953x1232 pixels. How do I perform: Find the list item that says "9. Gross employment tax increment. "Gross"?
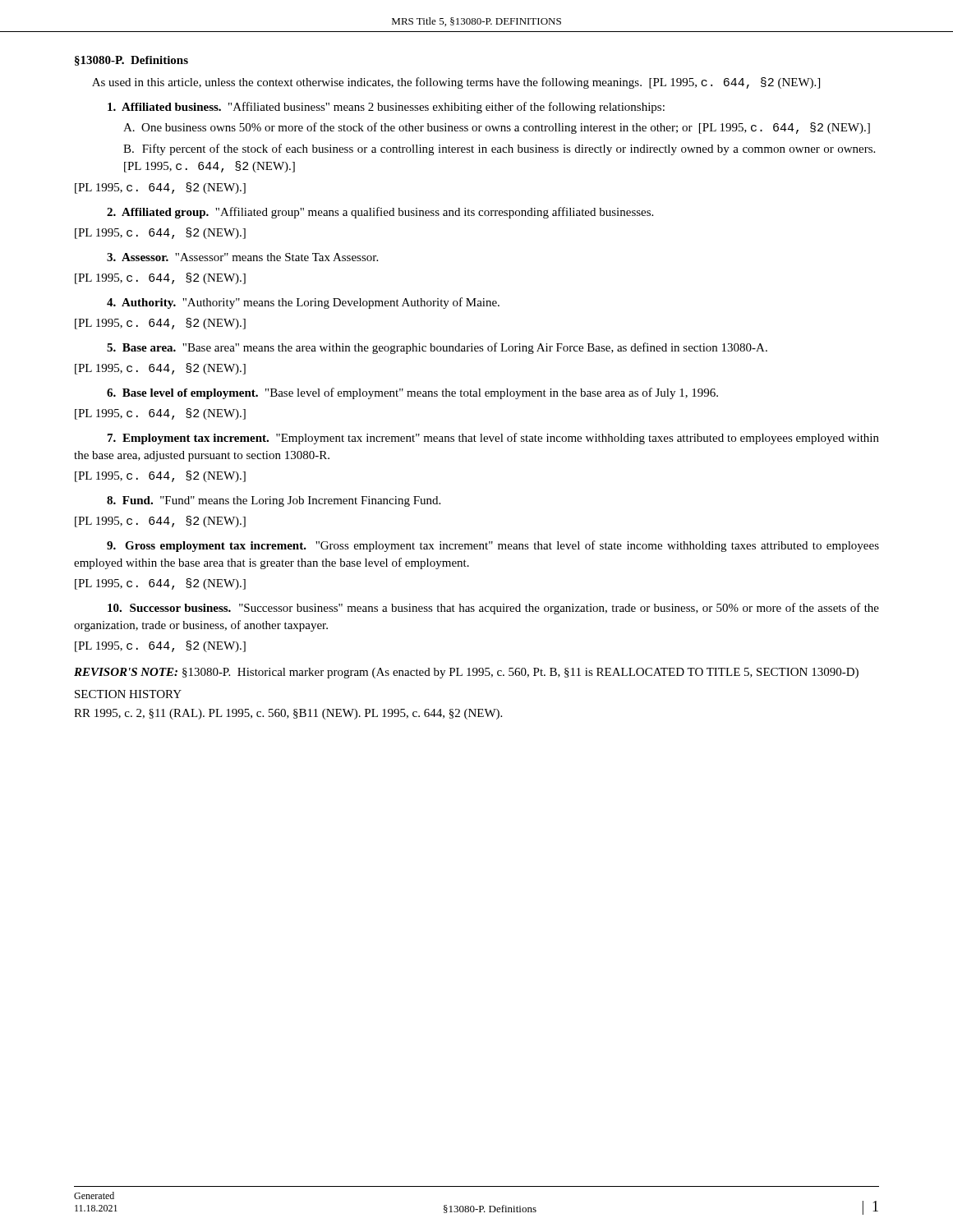pos(476,554)
